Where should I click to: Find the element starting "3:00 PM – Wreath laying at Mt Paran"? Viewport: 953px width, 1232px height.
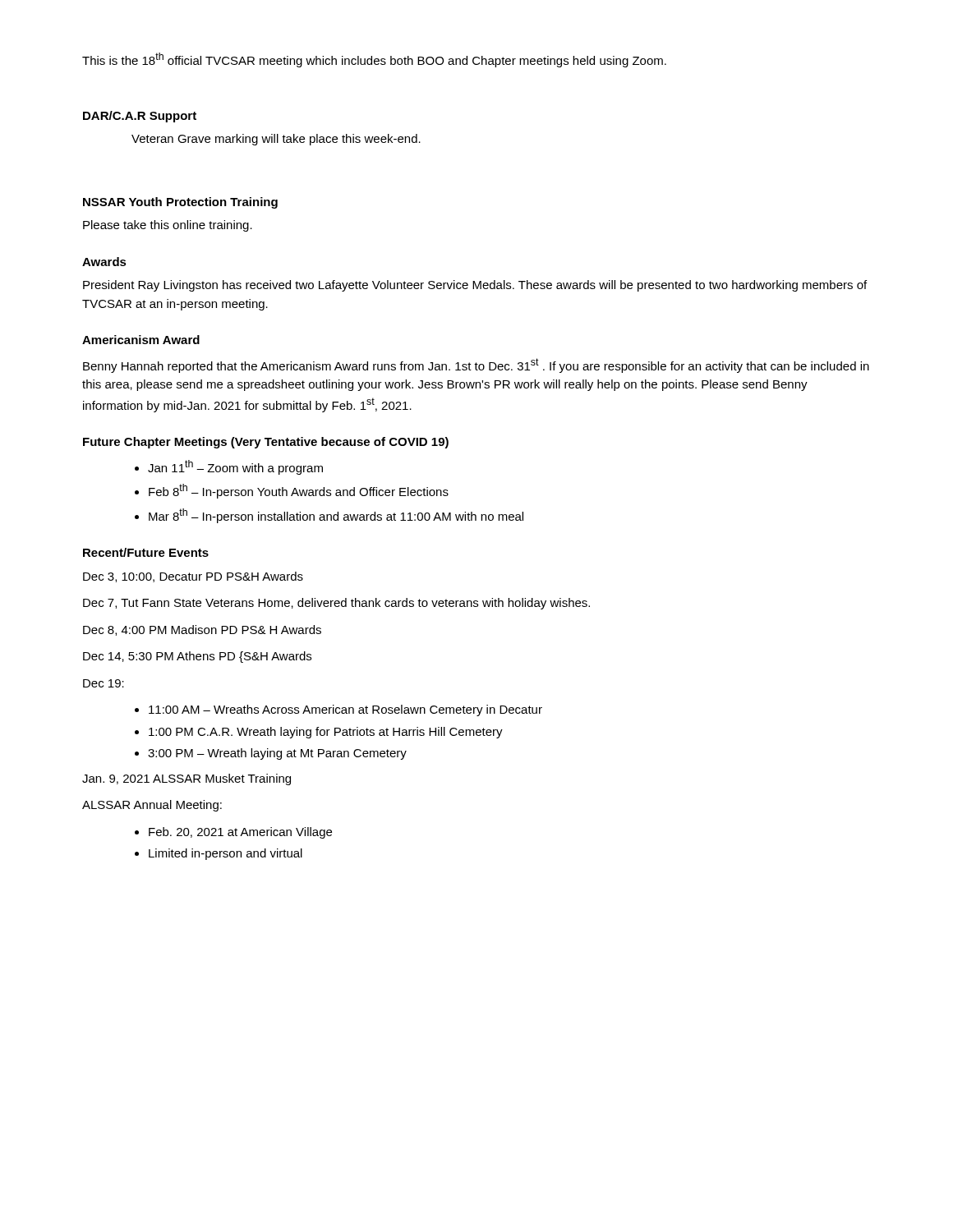[x=277, y=753]
